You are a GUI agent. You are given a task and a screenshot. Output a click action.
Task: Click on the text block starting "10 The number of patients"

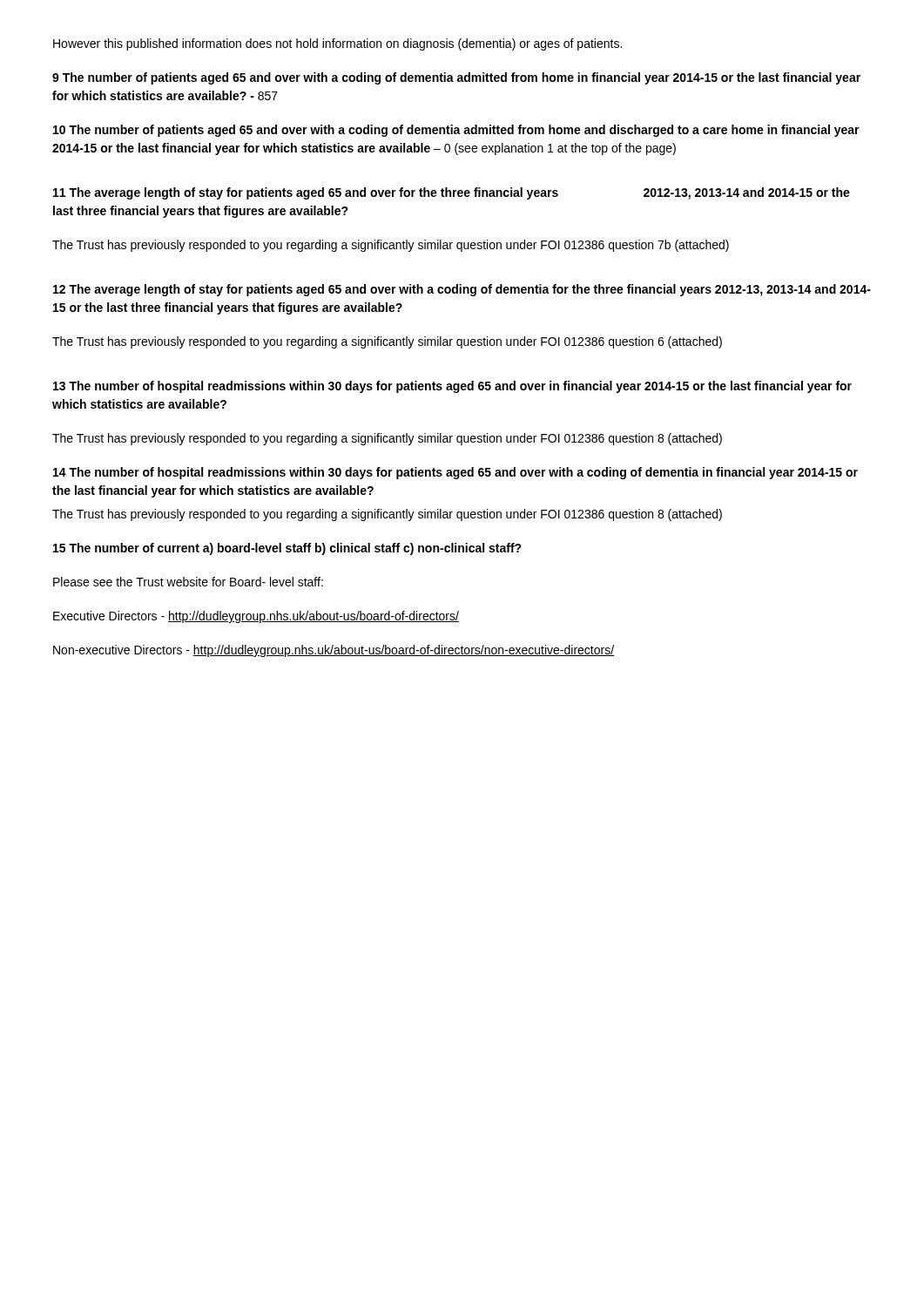tap(462, 139)
